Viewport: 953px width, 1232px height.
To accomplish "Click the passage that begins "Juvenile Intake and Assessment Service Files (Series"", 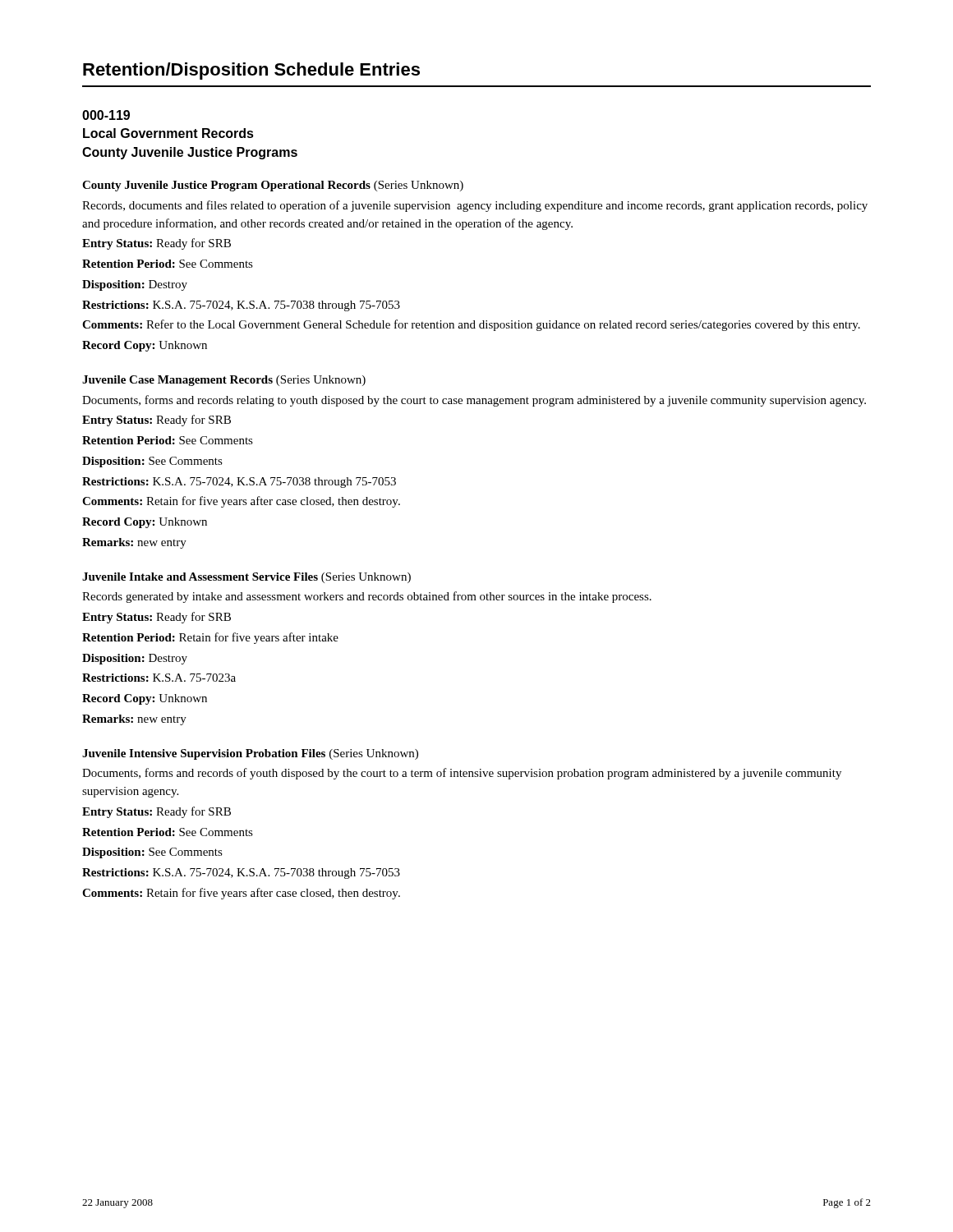I will 246,578.
